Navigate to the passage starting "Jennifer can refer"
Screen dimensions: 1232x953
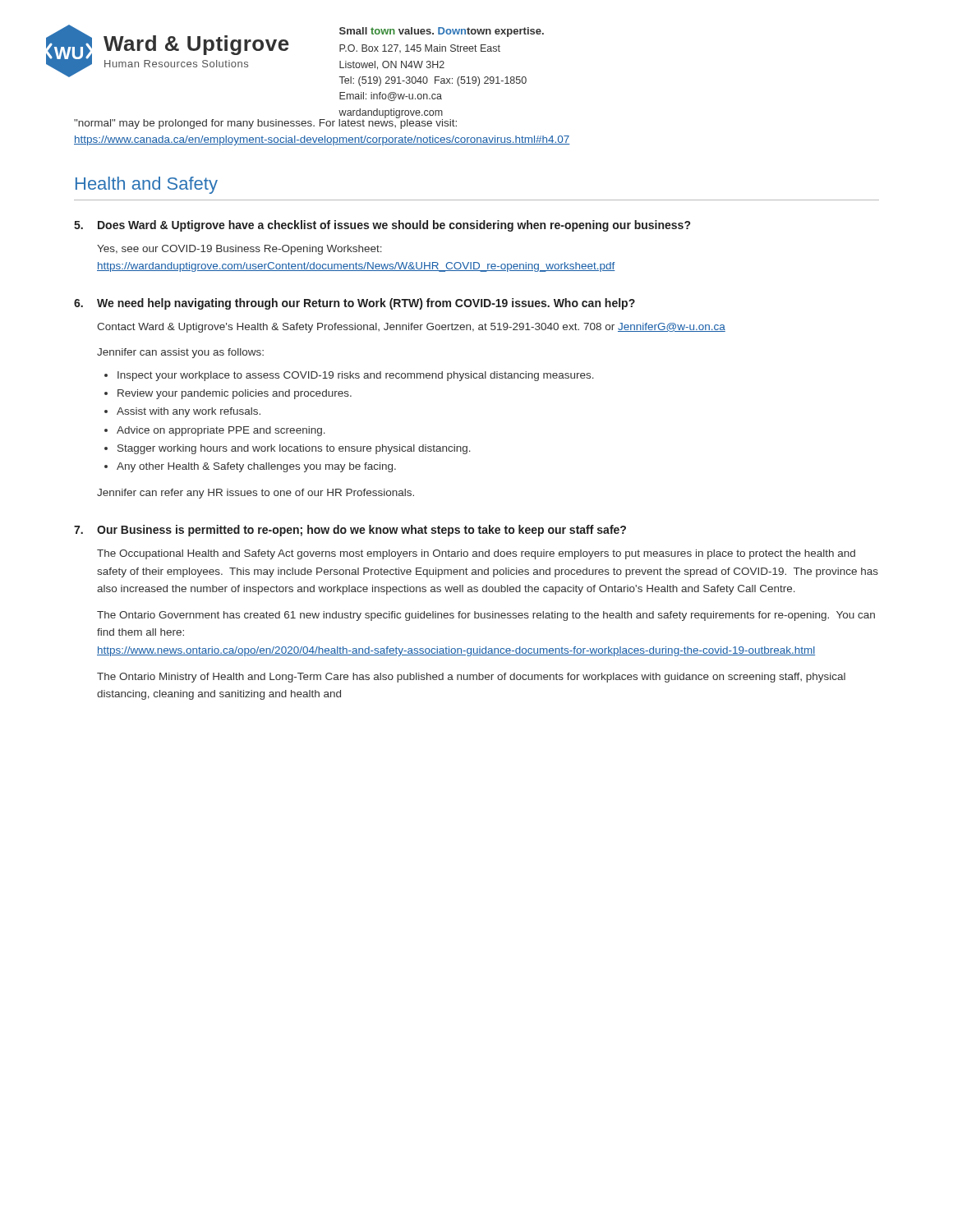click(x=256, y=493)
